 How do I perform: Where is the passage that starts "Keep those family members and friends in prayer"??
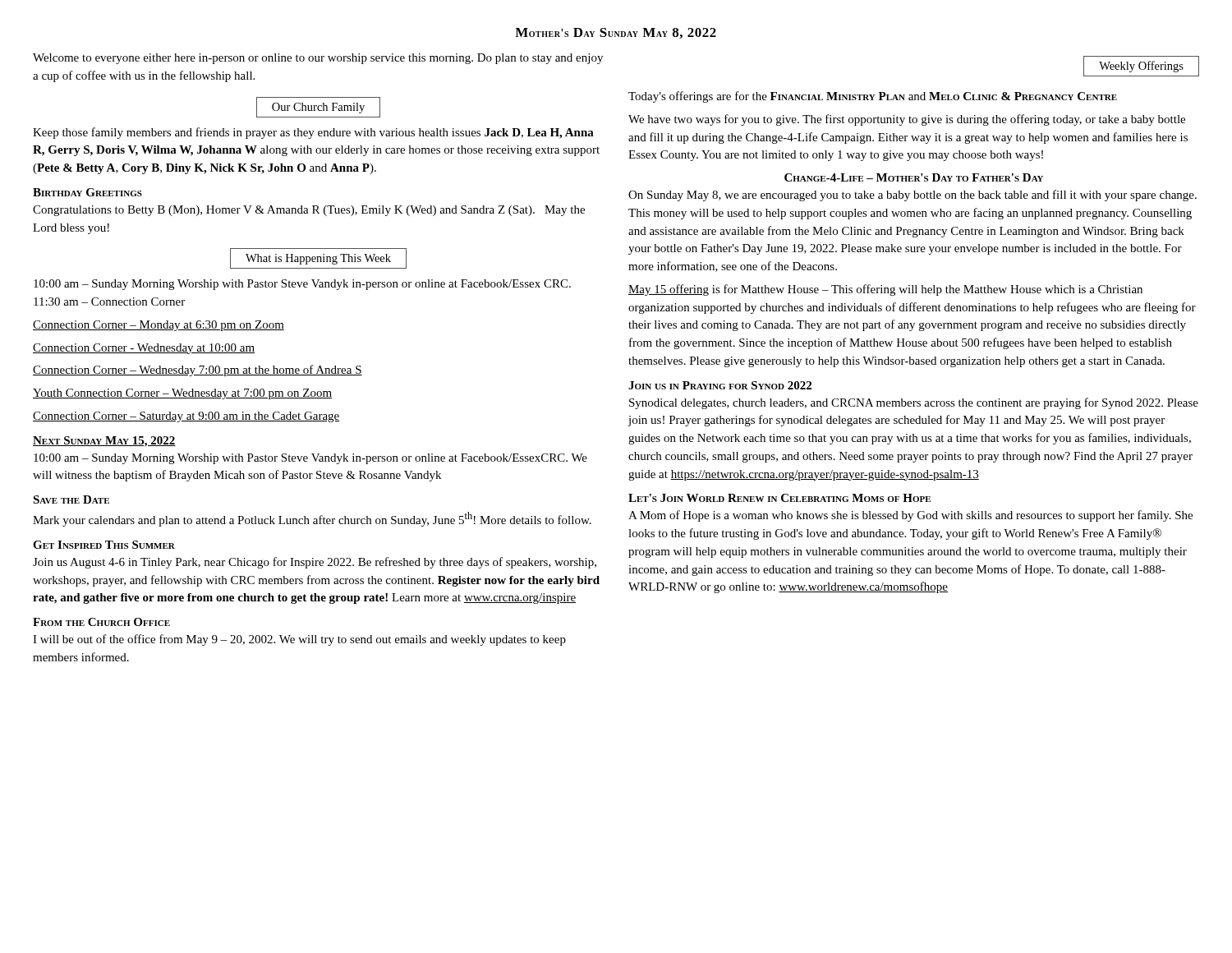pyautogui.click(x=318, y=150)
